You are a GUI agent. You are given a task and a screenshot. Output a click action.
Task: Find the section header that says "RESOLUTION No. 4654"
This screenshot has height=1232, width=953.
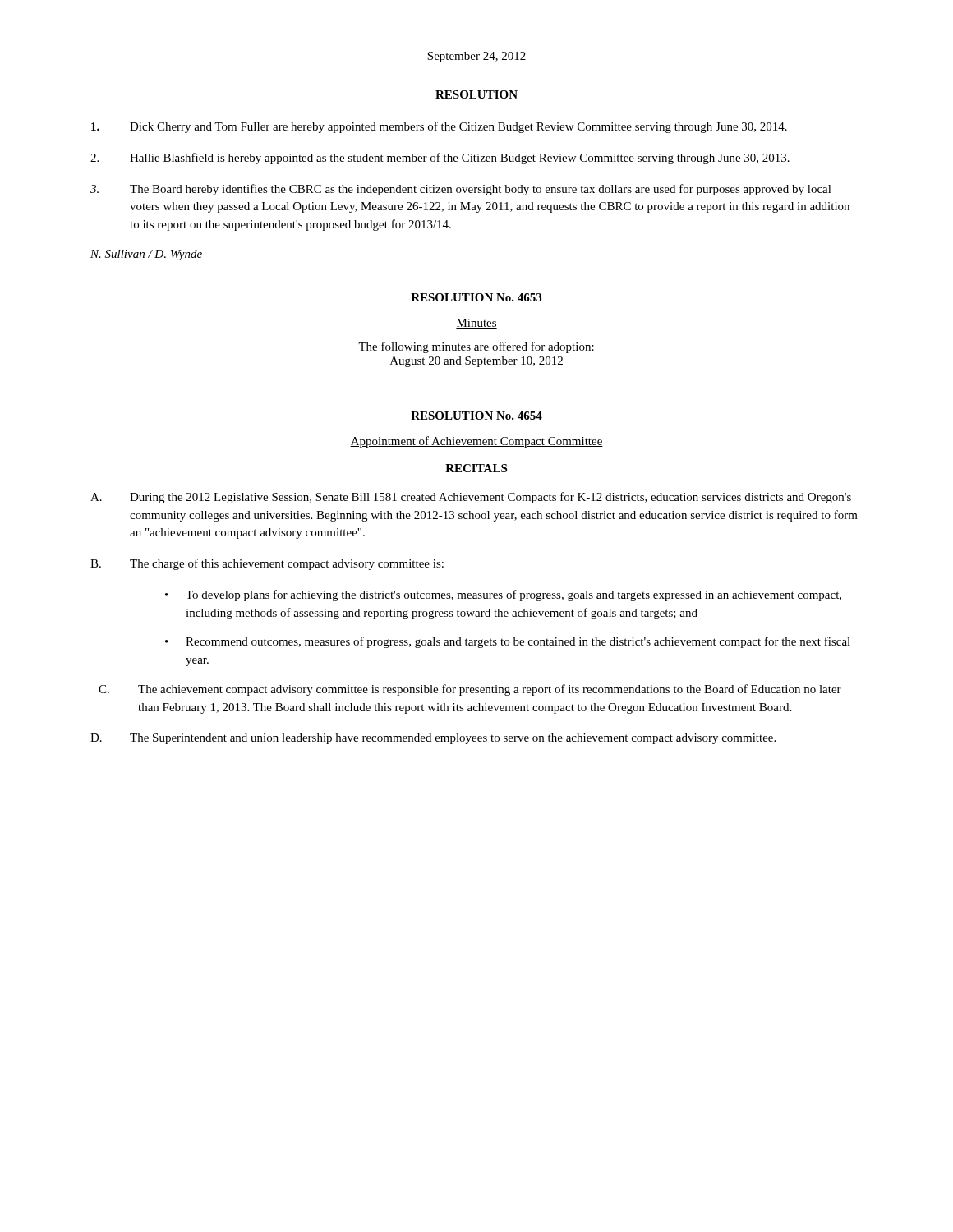(476, 415)
